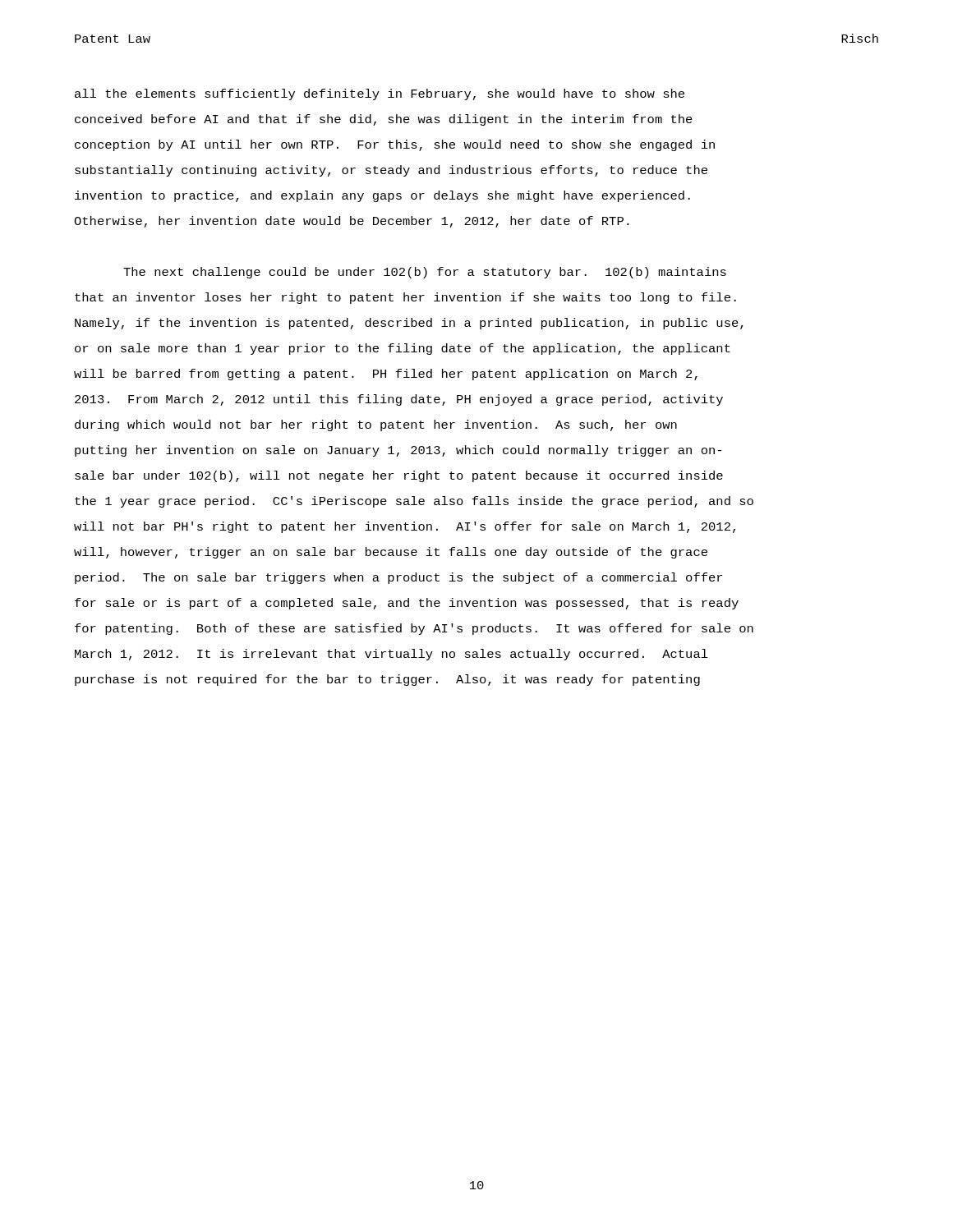
Task: Where is the passage that starts "all the elements sufficiently"?
Action: click(476, 388)
